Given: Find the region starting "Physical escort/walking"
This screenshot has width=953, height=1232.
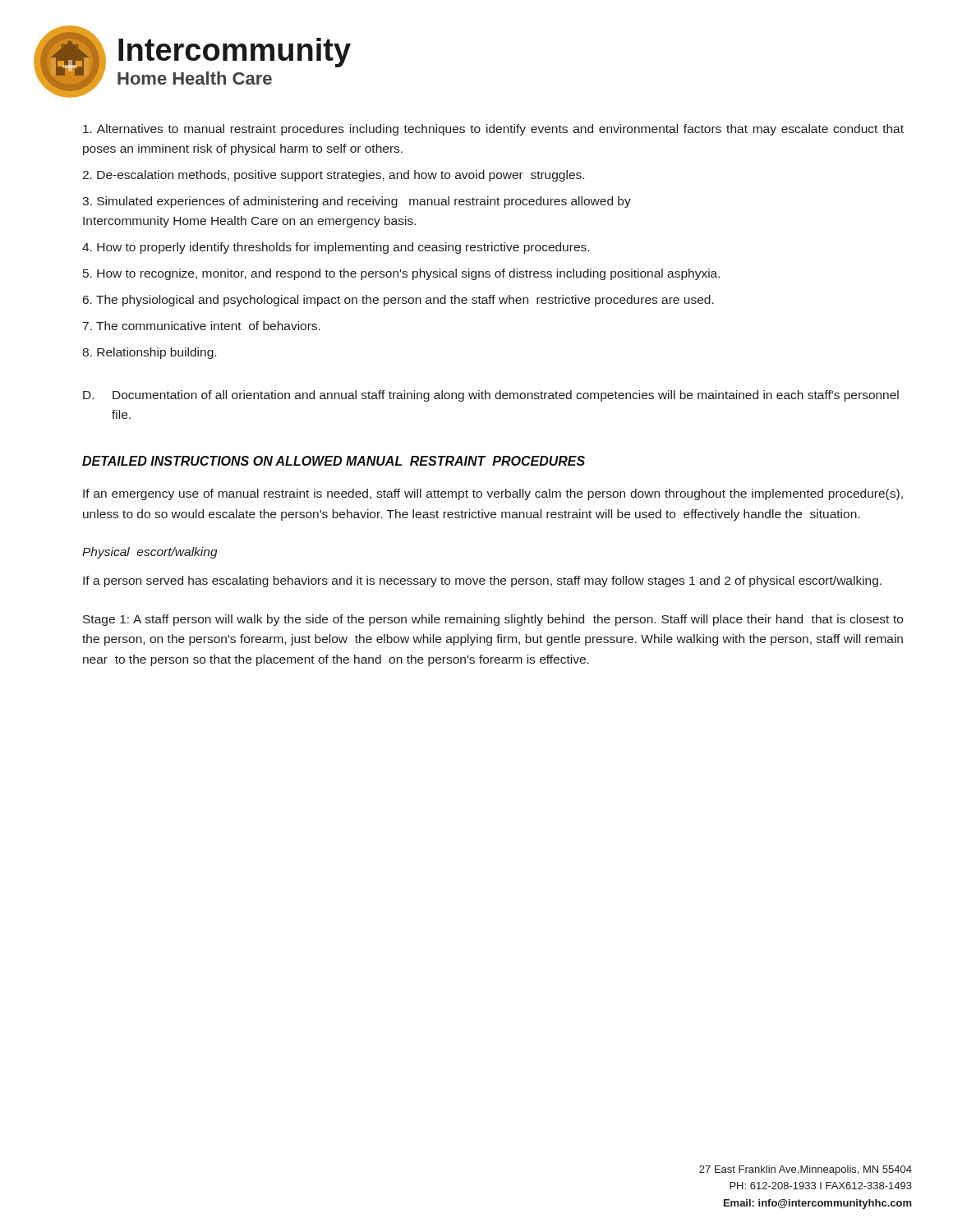Looking at the screenshot, I should pos(150,551).
